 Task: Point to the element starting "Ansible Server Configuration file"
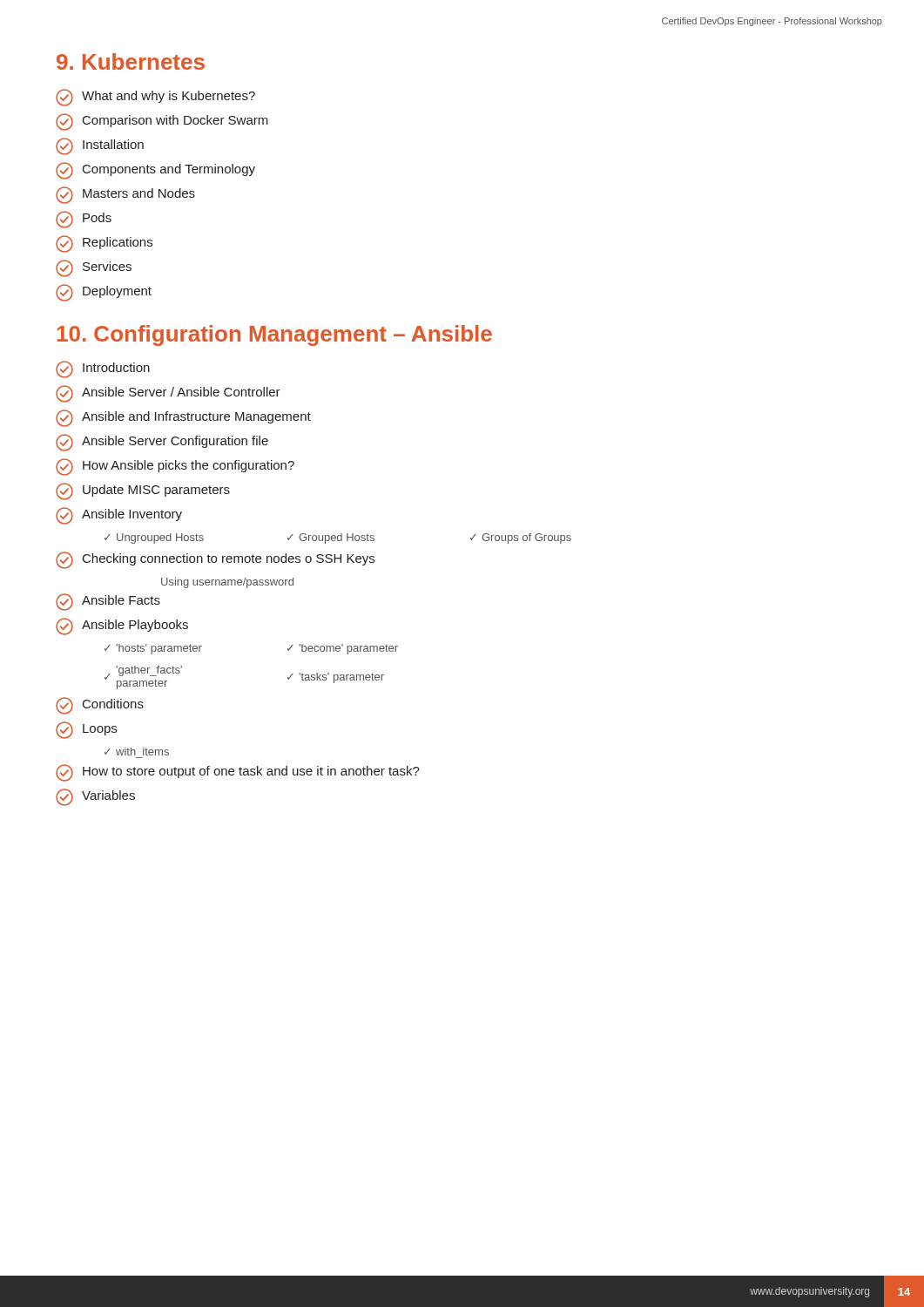tap(162, 442)
